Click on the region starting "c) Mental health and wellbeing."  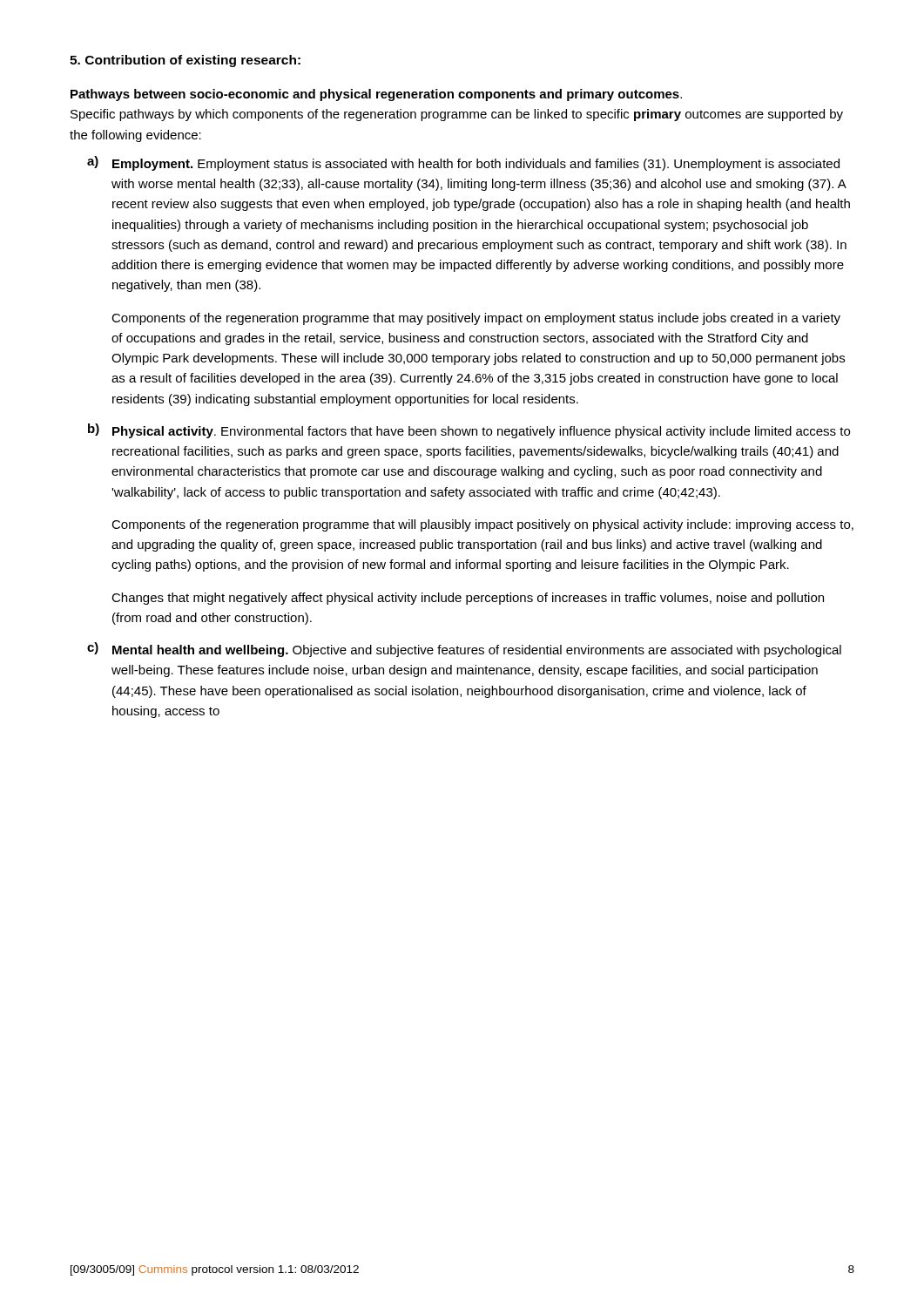click(471, 680)
